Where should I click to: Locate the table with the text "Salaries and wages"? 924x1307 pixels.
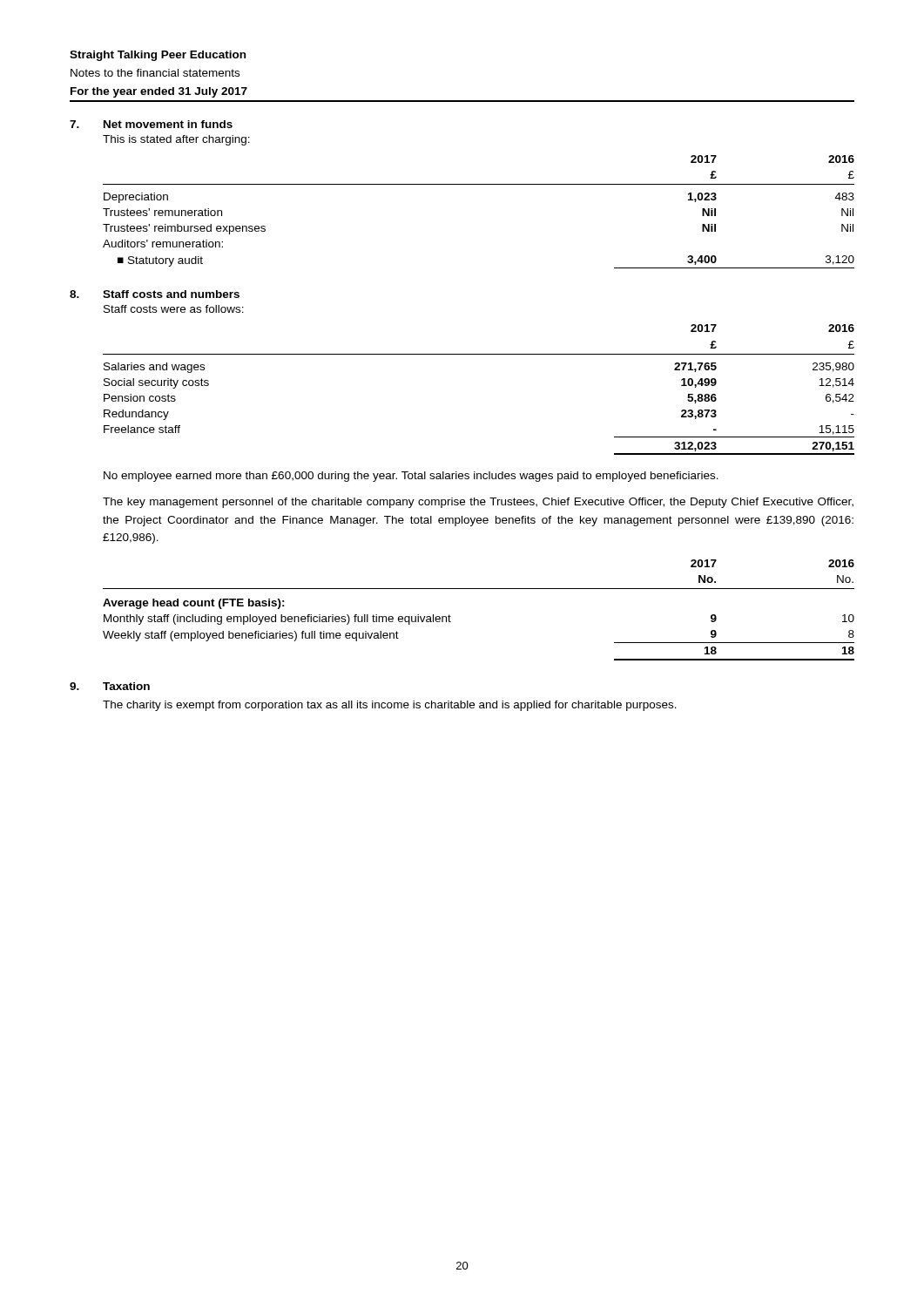(x=479, y=388)
